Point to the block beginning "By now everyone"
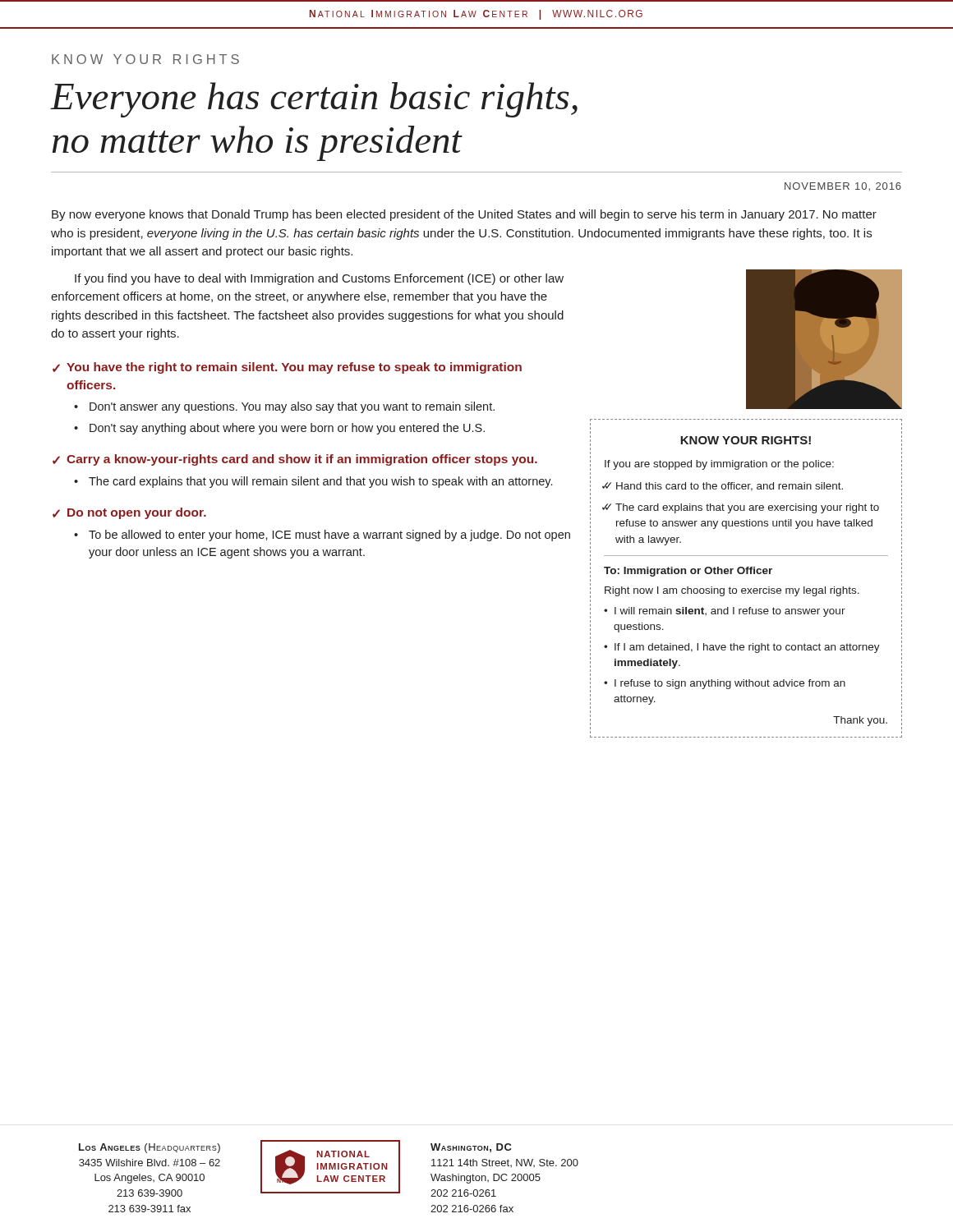Screen dimensions: 1232x953 coord(464,233)
